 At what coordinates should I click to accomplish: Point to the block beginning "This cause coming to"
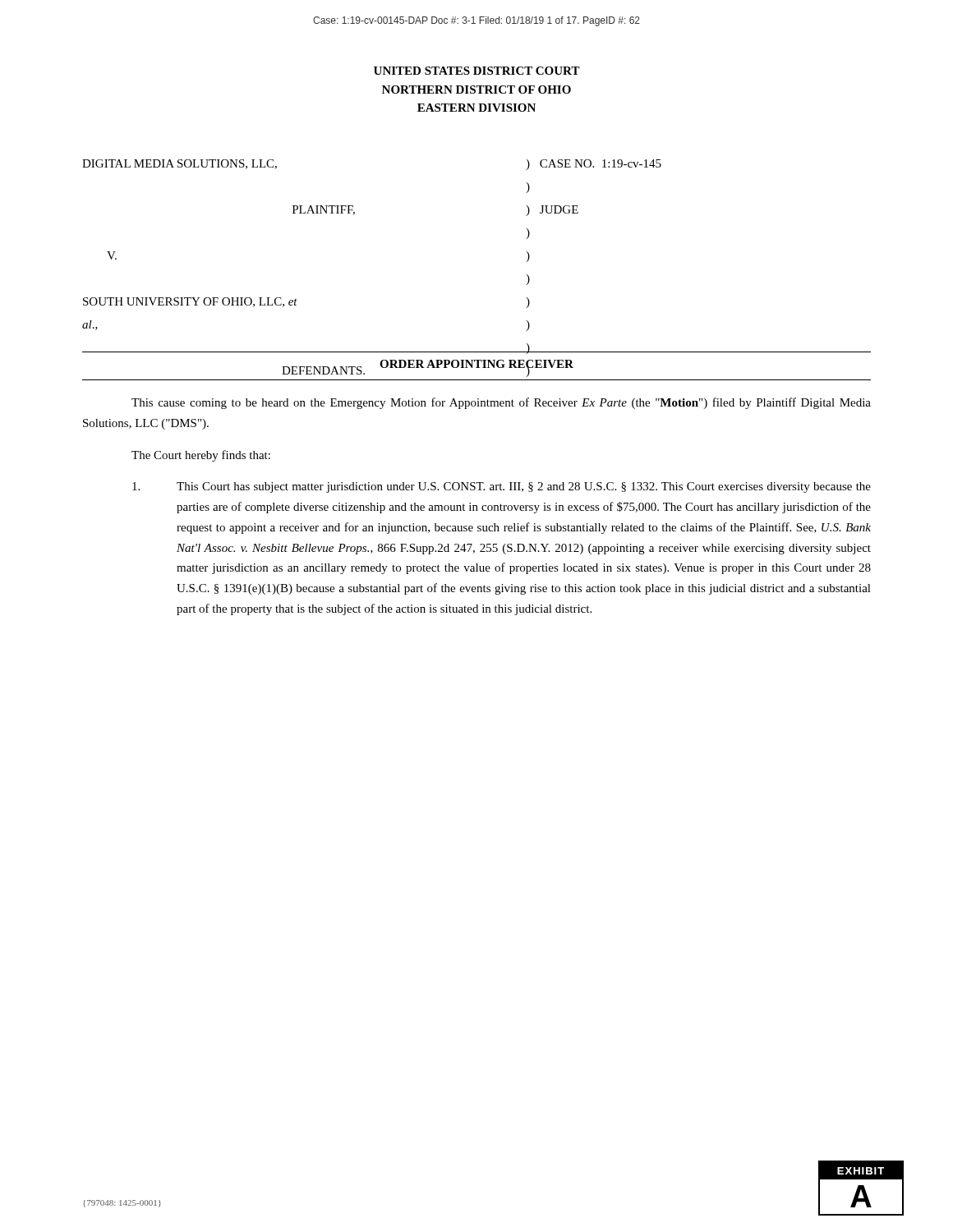click(476, 506)
